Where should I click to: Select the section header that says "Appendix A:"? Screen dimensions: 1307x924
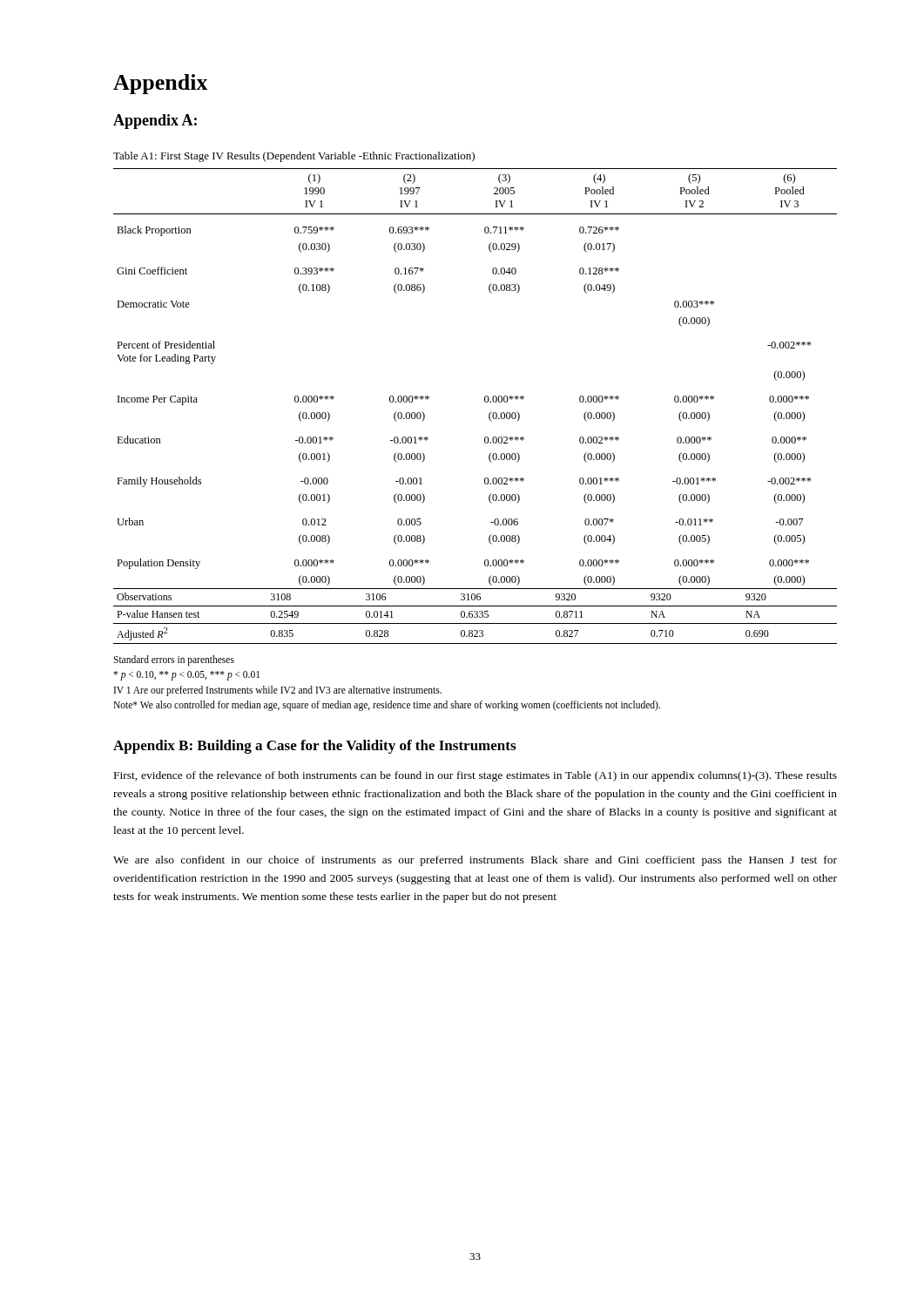coord(156,121)
